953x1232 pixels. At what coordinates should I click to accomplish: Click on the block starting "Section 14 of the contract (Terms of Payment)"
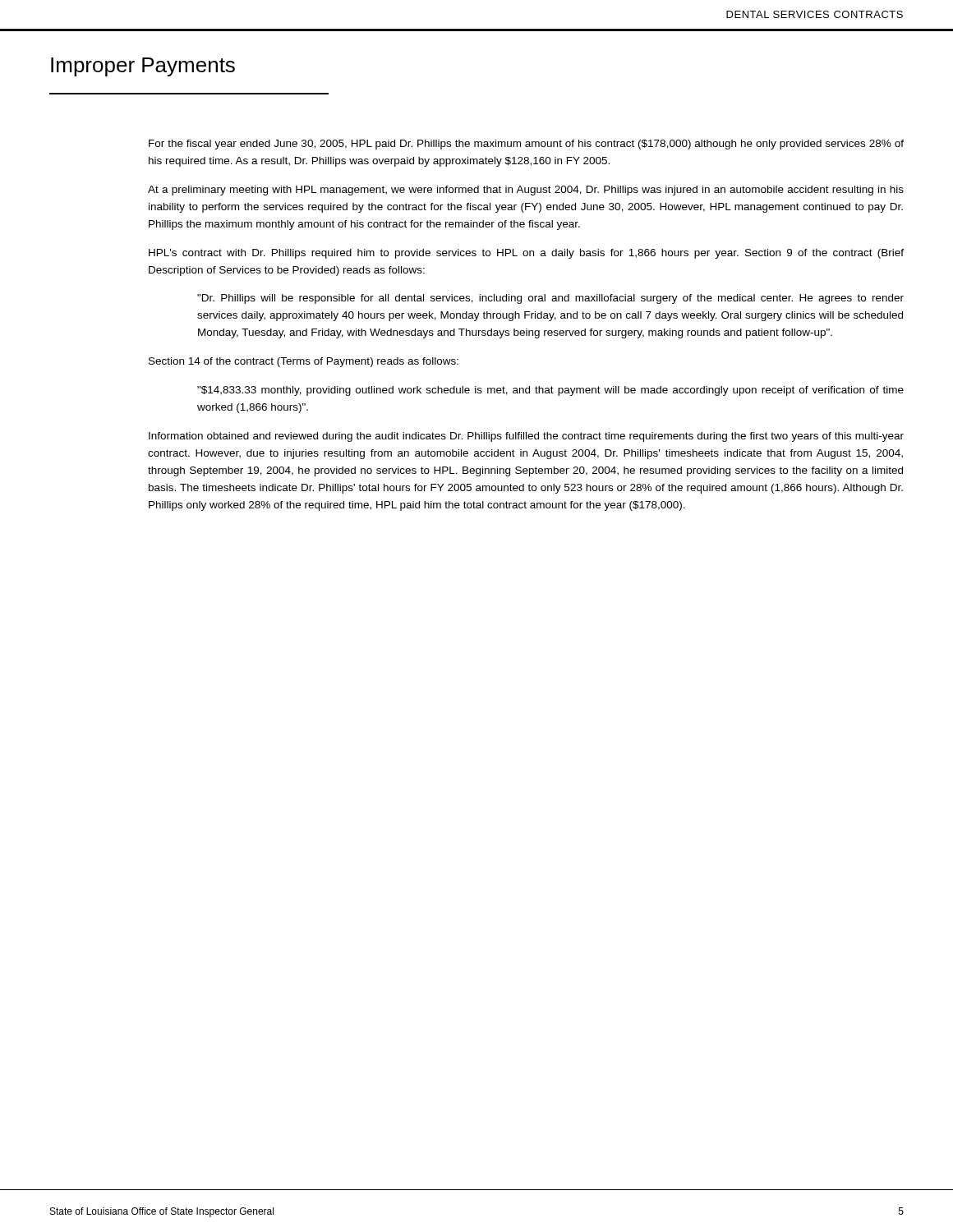click(304, 361)
